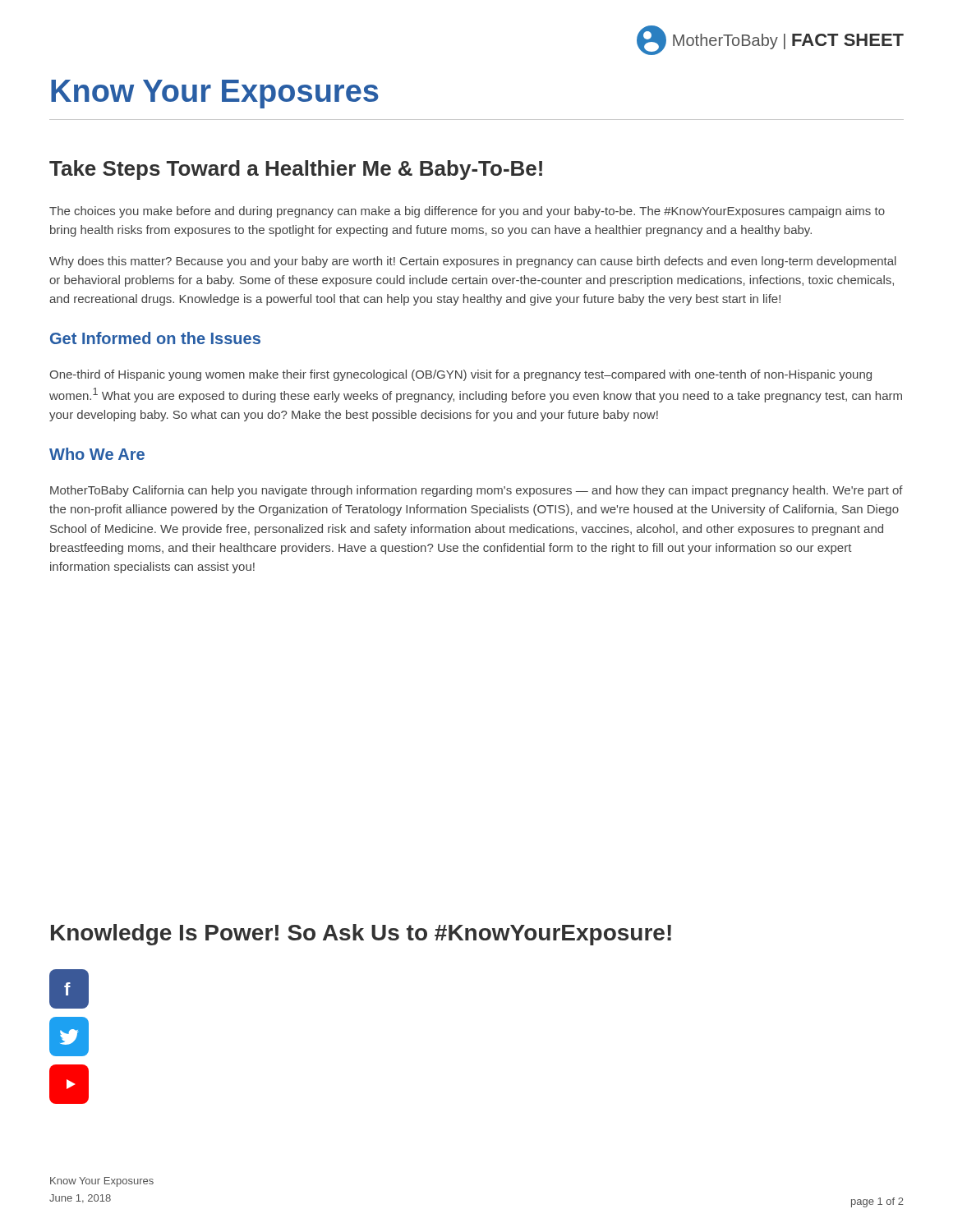Locate the text starting "One-third of Hispanic"
Image resolution: width=953 pixels, height=1232 pixels.
pyautogui.click(x=476, y=394)
